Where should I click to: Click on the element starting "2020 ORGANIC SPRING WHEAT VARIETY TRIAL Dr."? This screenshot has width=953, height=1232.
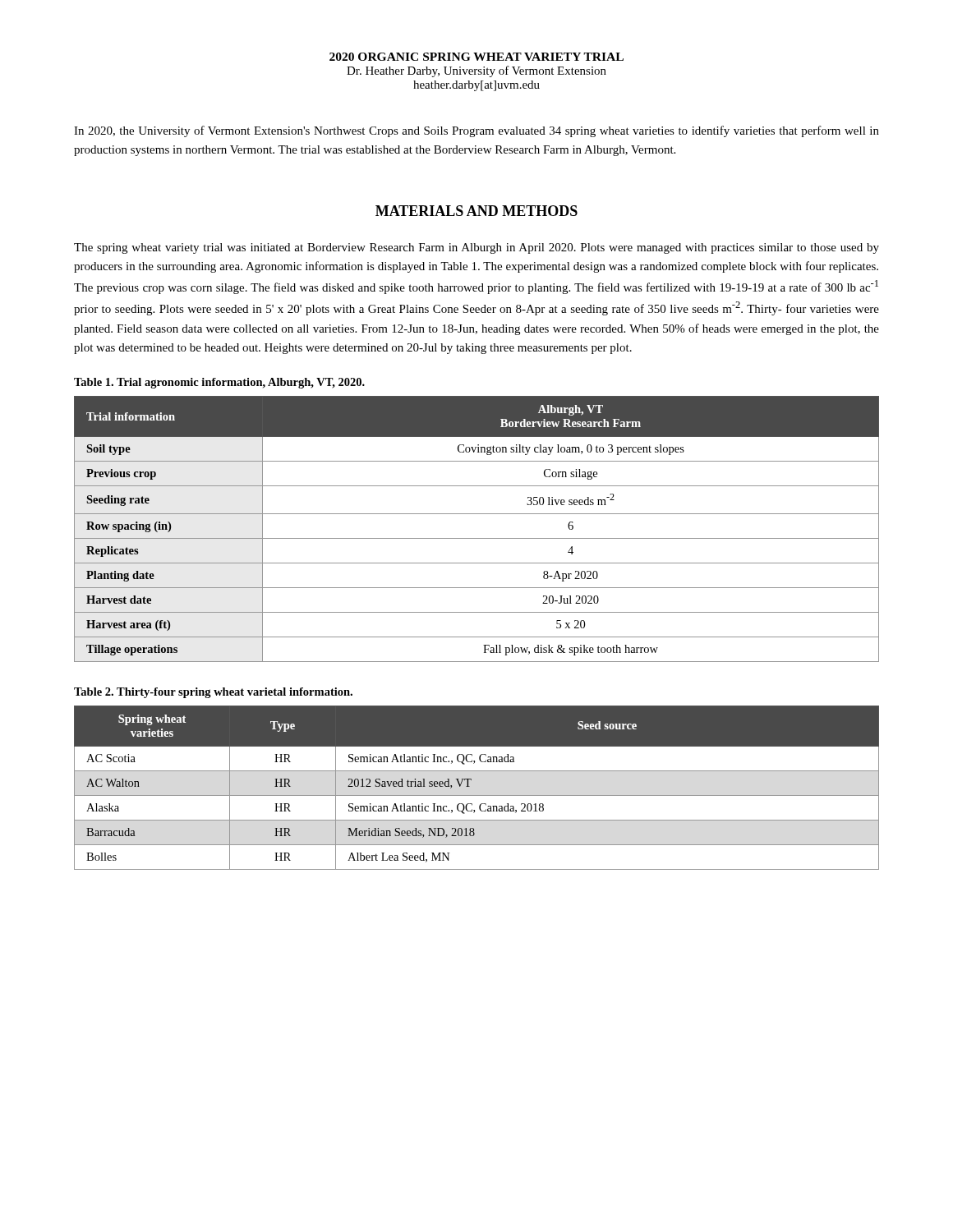pos(476,71)
